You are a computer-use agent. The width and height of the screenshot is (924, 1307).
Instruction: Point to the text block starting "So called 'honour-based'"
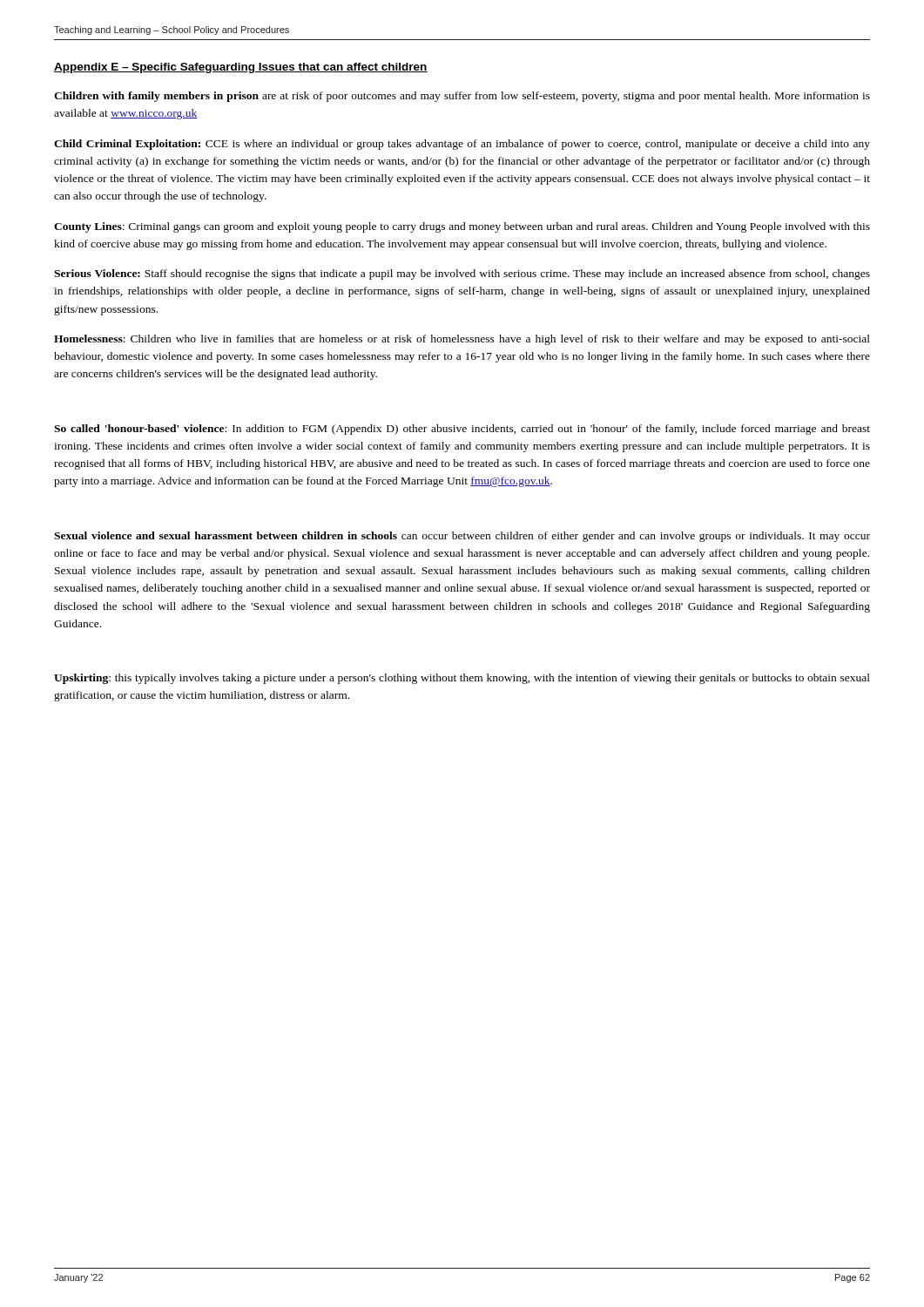(462, 454)
